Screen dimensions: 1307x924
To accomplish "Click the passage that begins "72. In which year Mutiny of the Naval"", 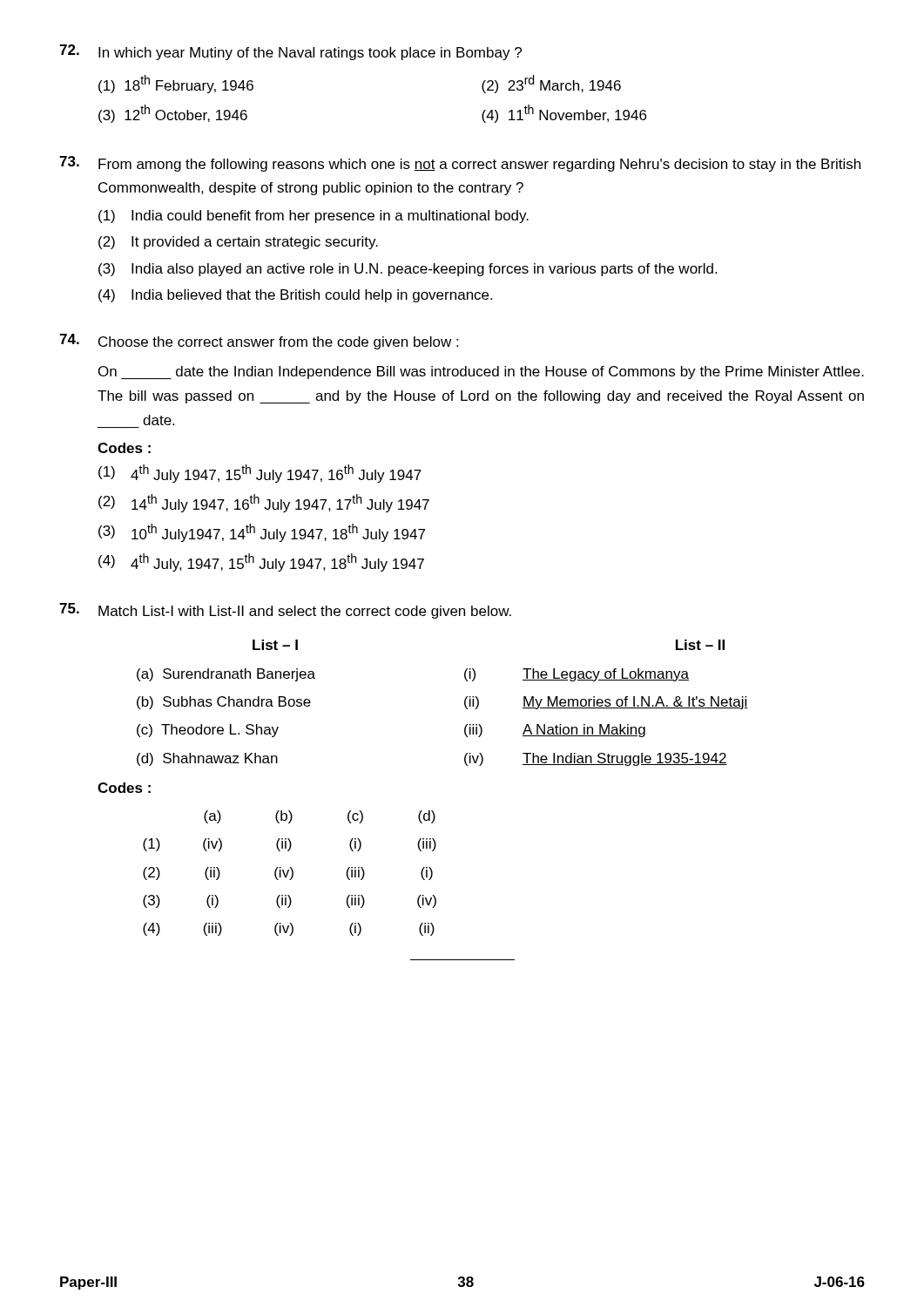I will tap(290, 52).
